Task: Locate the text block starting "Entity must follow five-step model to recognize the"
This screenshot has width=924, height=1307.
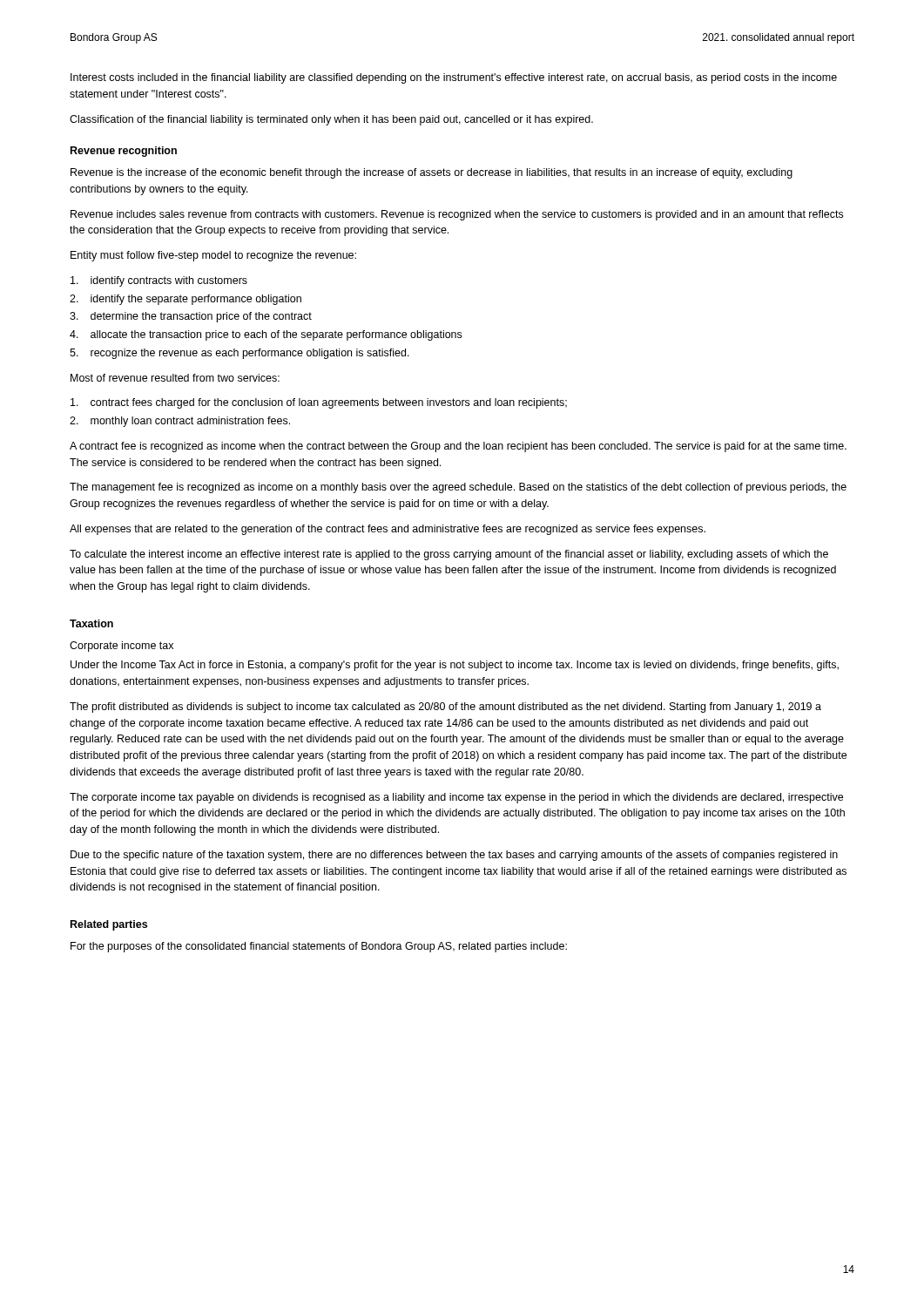Action: pyautogui.click(x=213, y=255)
